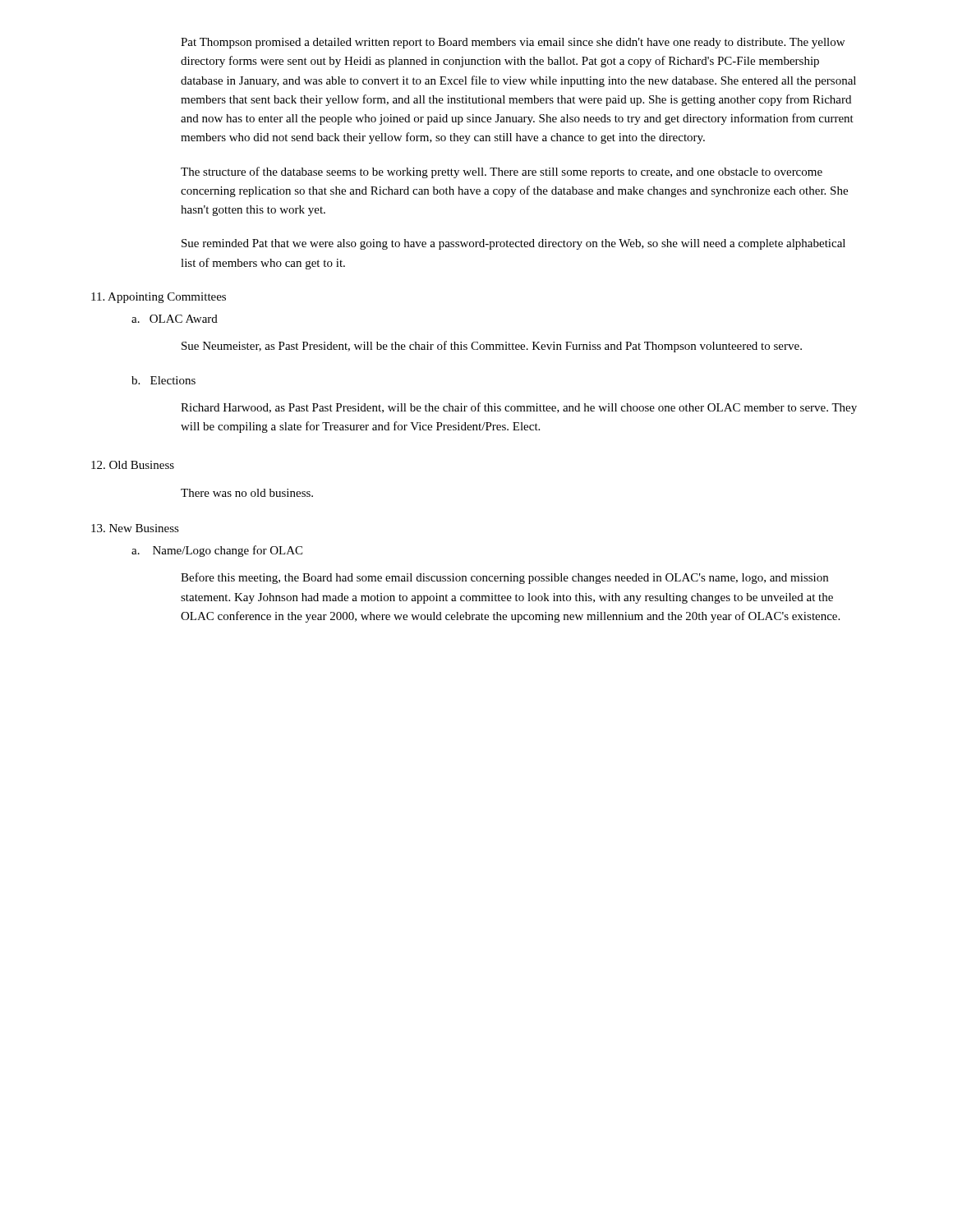Image resolution: width=953 pixels, height=1232 pixels.
Task: Locate the list item with the text "a. Name/Logo change for"
Action: pos(217,550)
